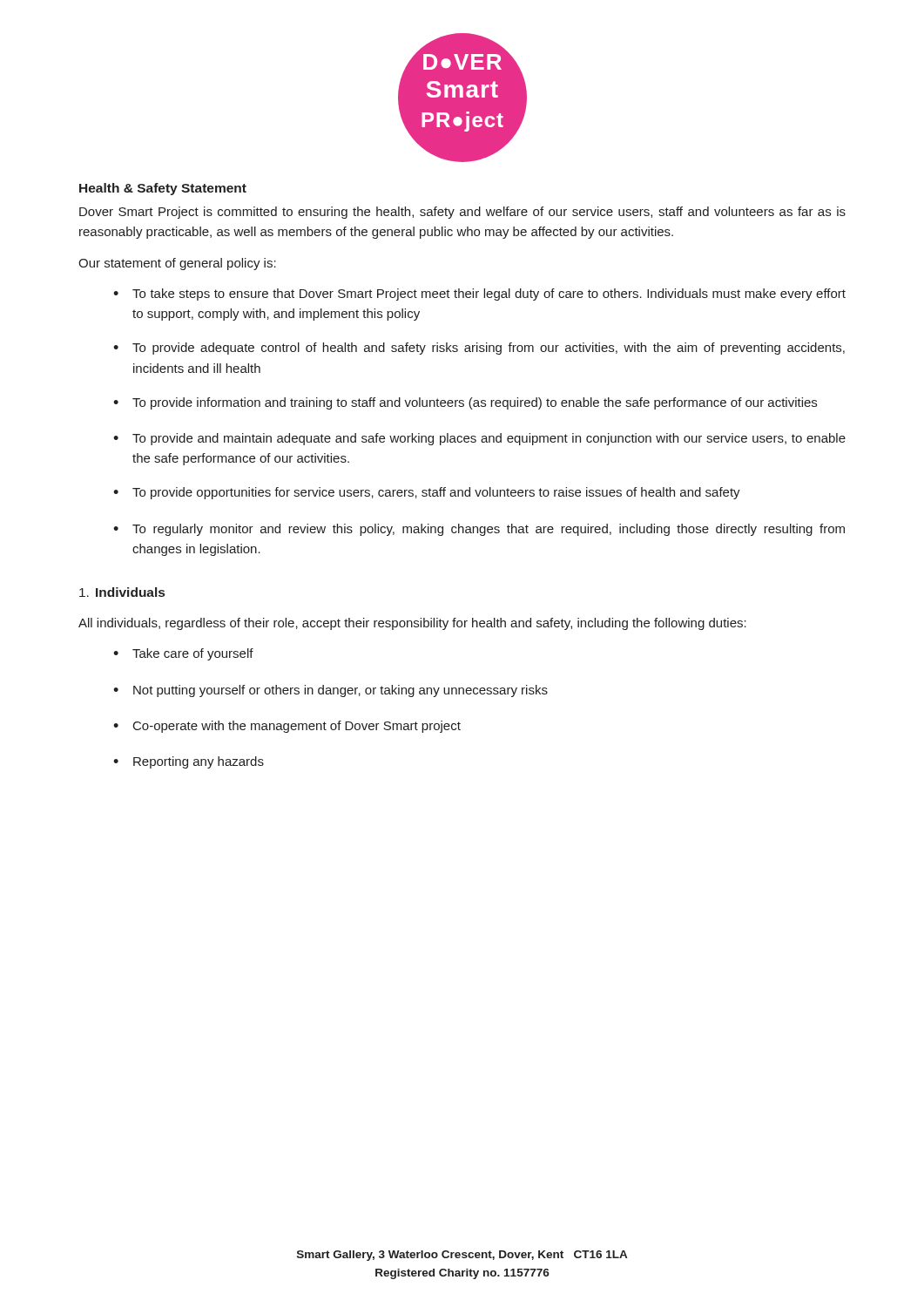Navigate to the passage starting "Dover Smart Project is committed to"
Image resolution: width=924 pixels, height=1307 pixels.
pos(462,221)
